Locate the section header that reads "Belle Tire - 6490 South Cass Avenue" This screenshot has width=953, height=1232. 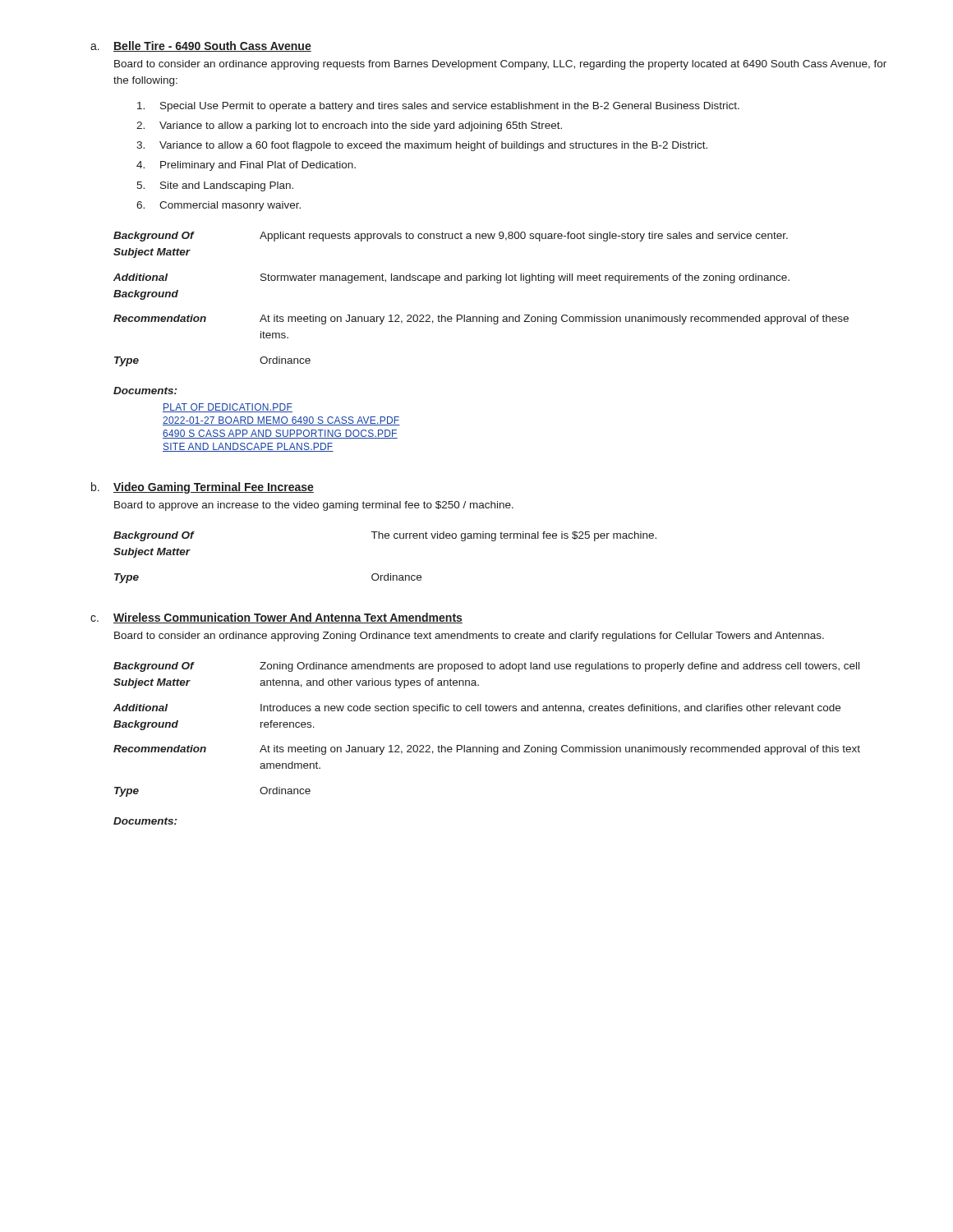pos(212,46)
